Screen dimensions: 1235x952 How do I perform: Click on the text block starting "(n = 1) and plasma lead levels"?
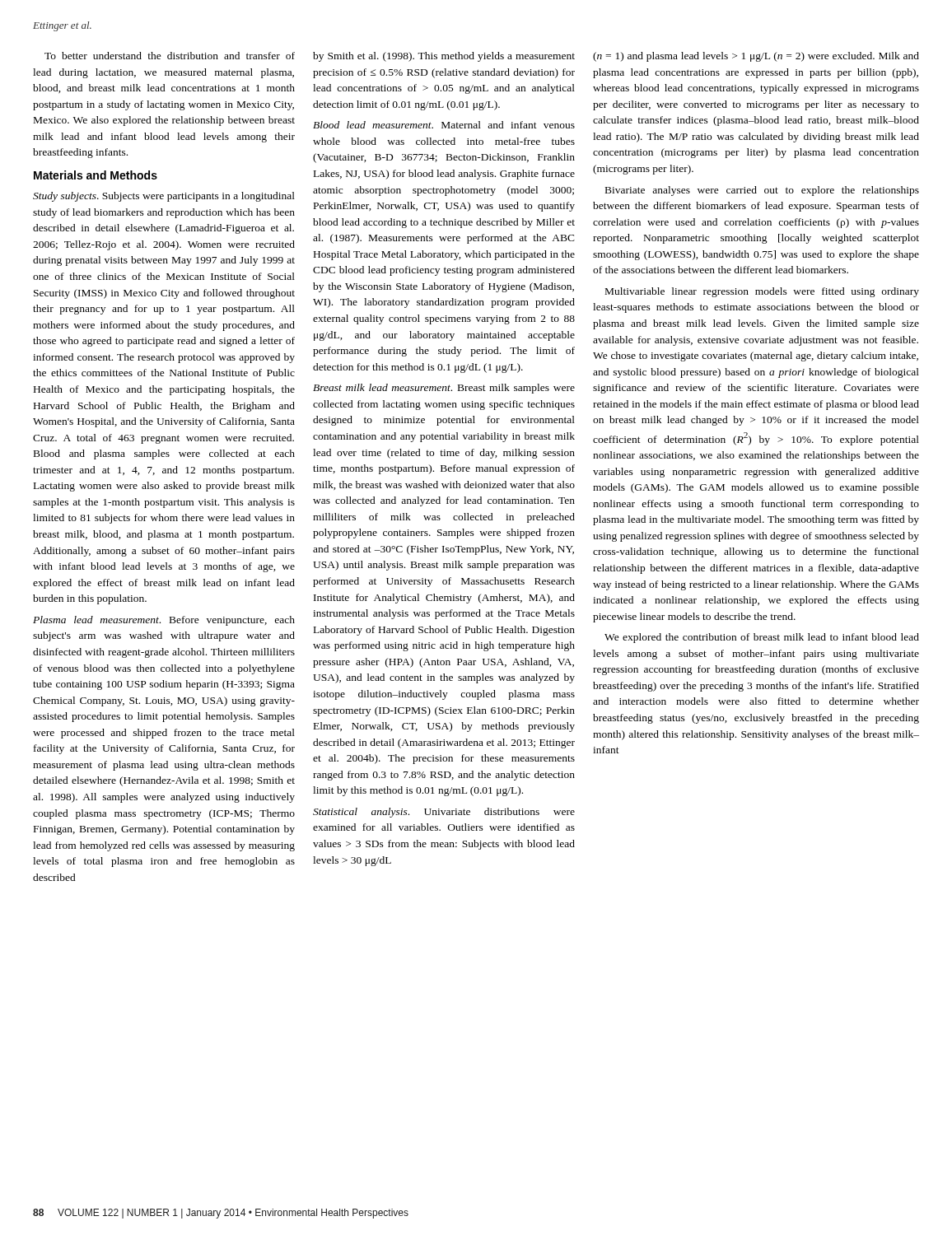point(756,403)
